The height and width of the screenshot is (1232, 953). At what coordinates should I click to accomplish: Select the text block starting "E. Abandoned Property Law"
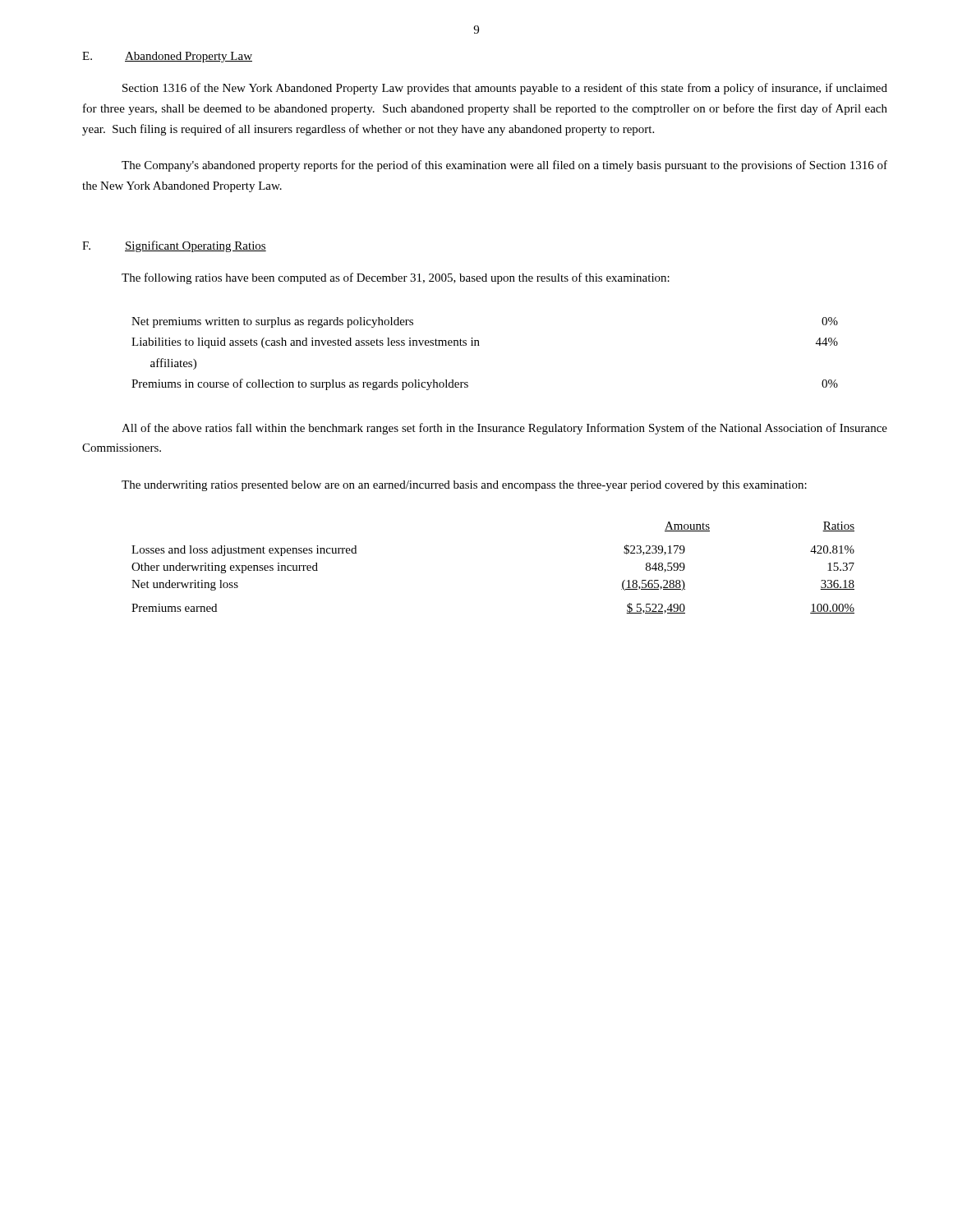pyautogui.click(x=167, y=56)
